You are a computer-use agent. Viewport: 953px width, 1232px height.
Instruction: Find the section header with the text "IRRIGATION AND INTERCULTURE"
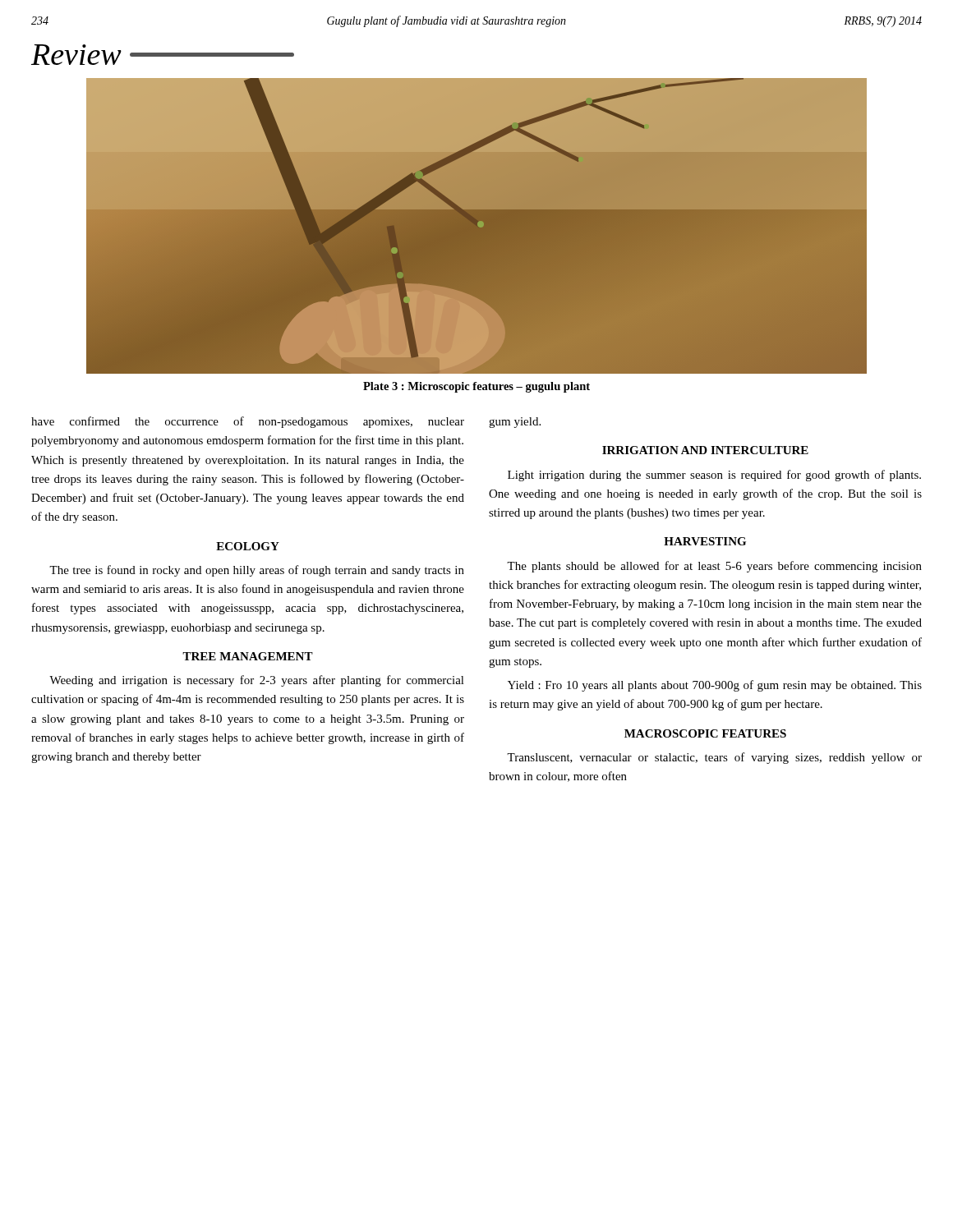(705, 450)
